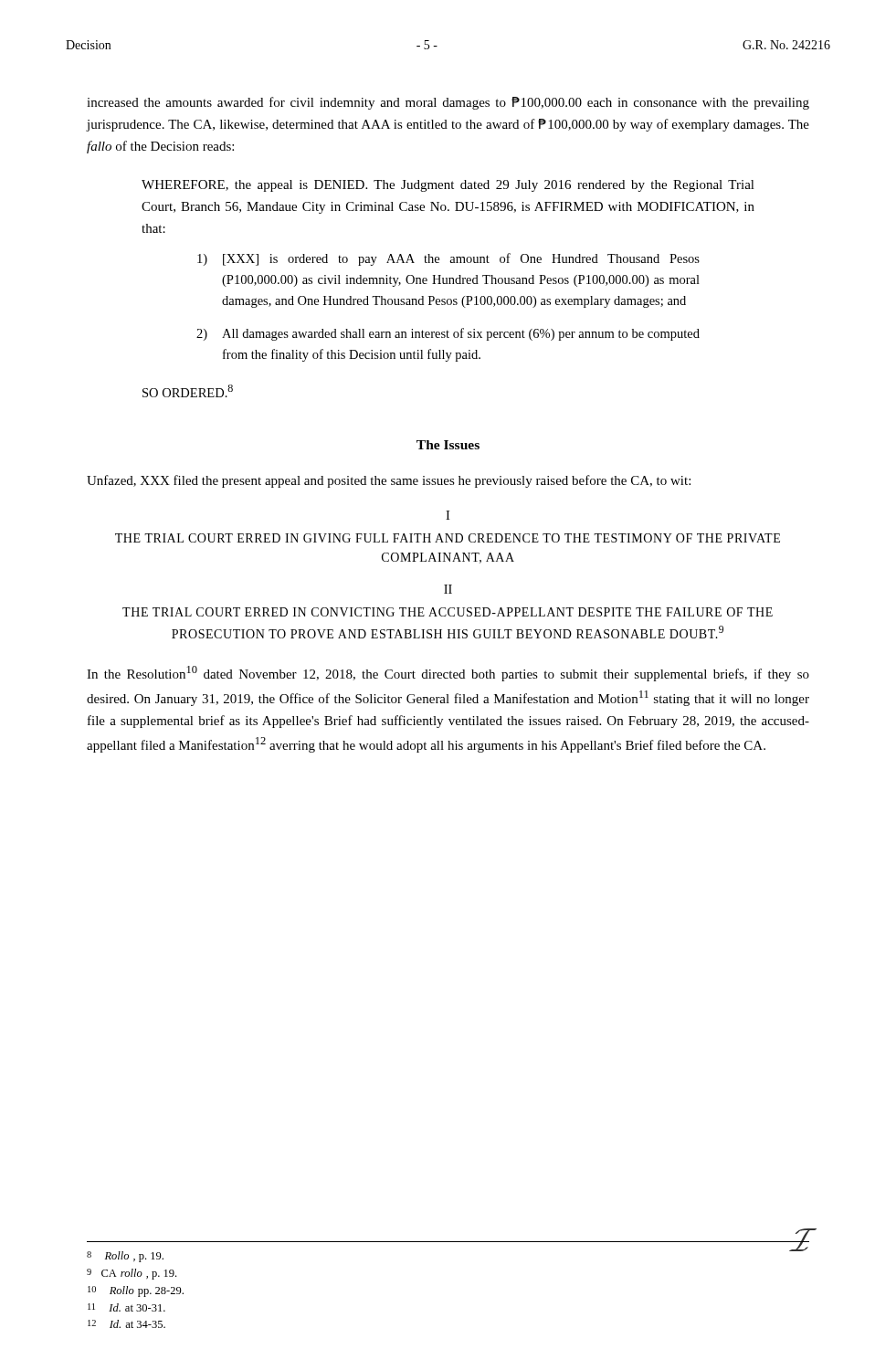The image size is (896, 1370).
Task: Navigate to the passage starting "WHEREFORE, the appeal is DENIED."
Action: point(448,206)
